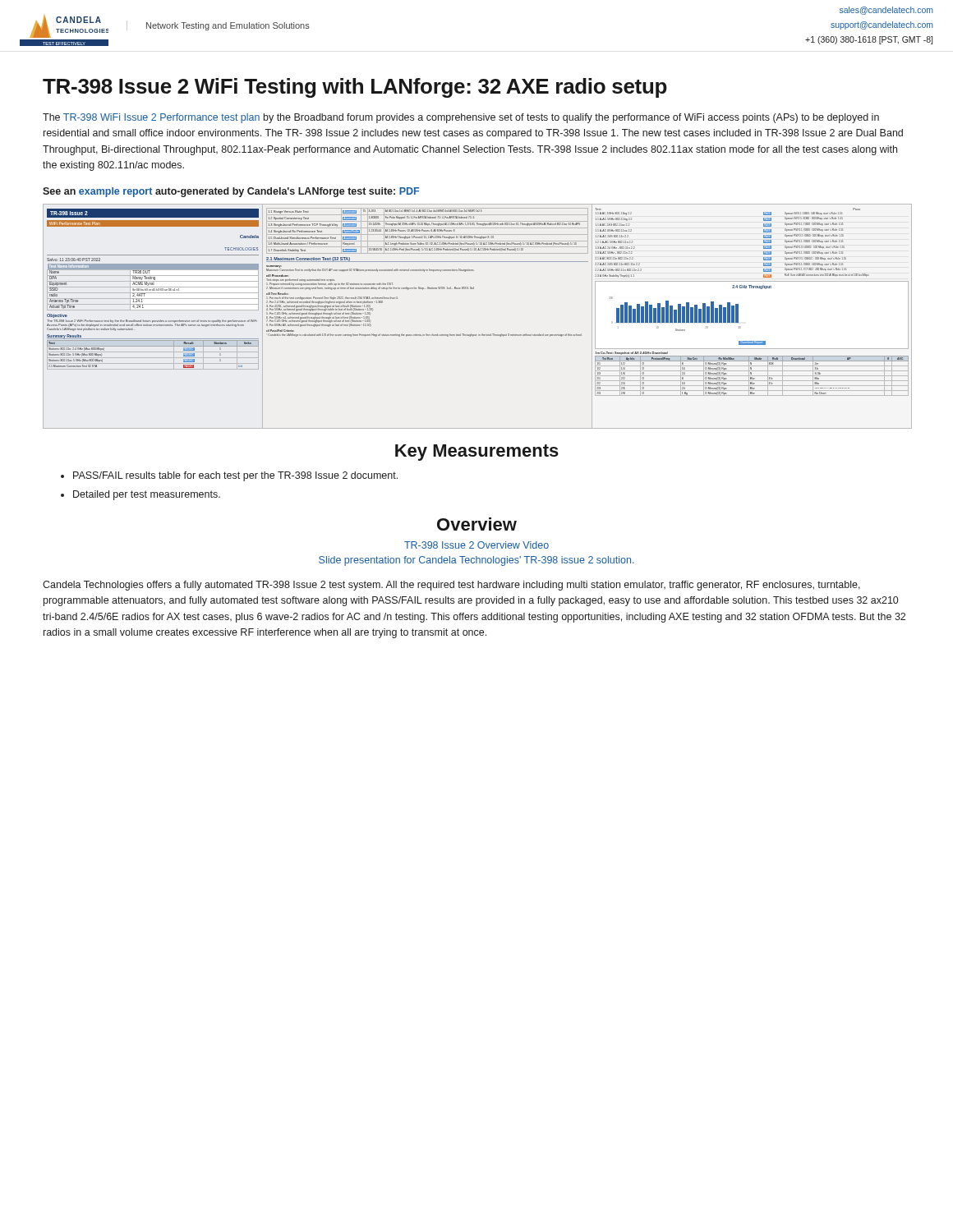Locate the text starting "Key Measurements"
Viewport: 953px width, 1232px height.
(476, 450)
